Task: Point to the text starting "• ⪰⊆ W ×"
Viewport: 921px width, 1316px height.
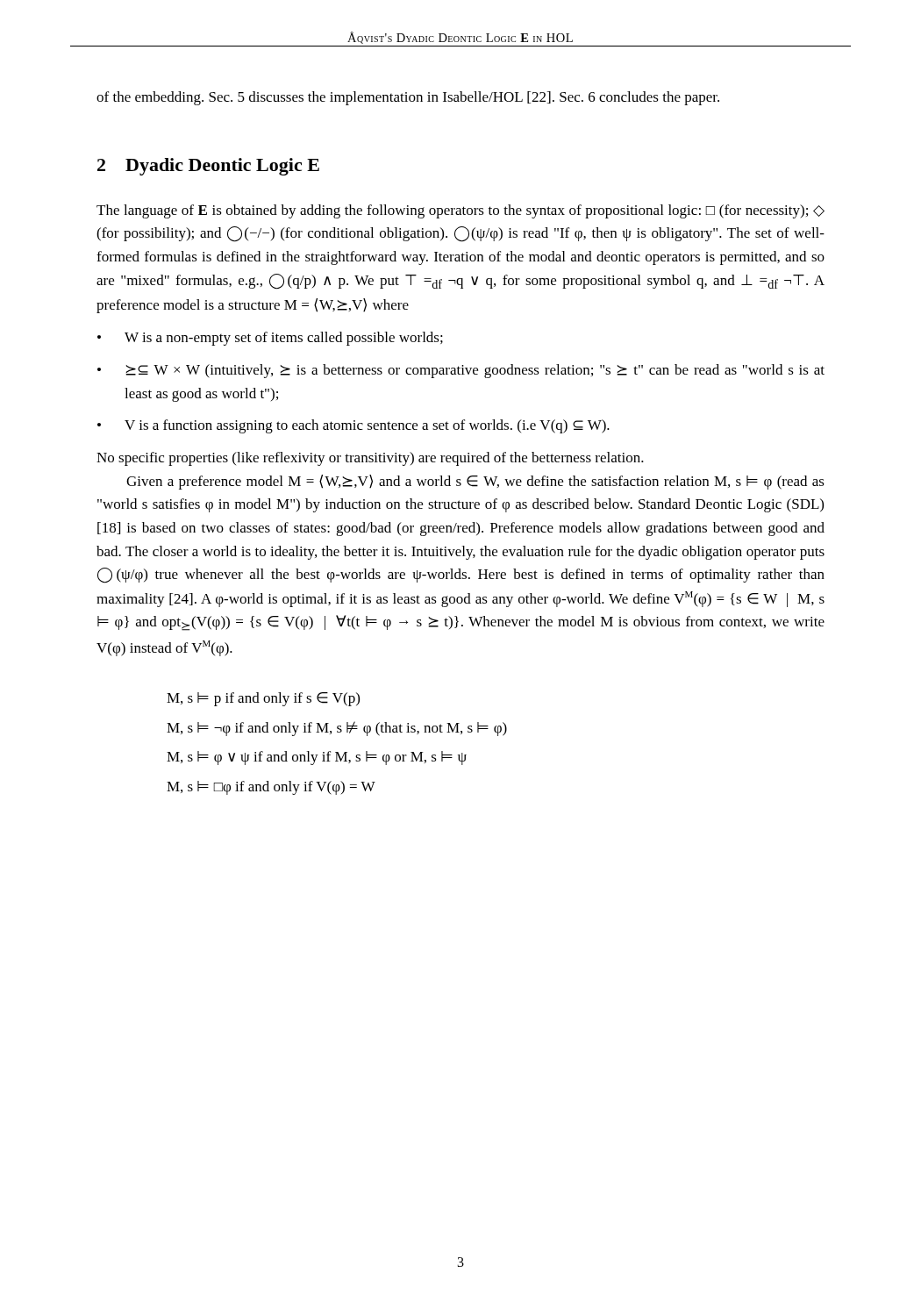Action: (x=460, y=382)
